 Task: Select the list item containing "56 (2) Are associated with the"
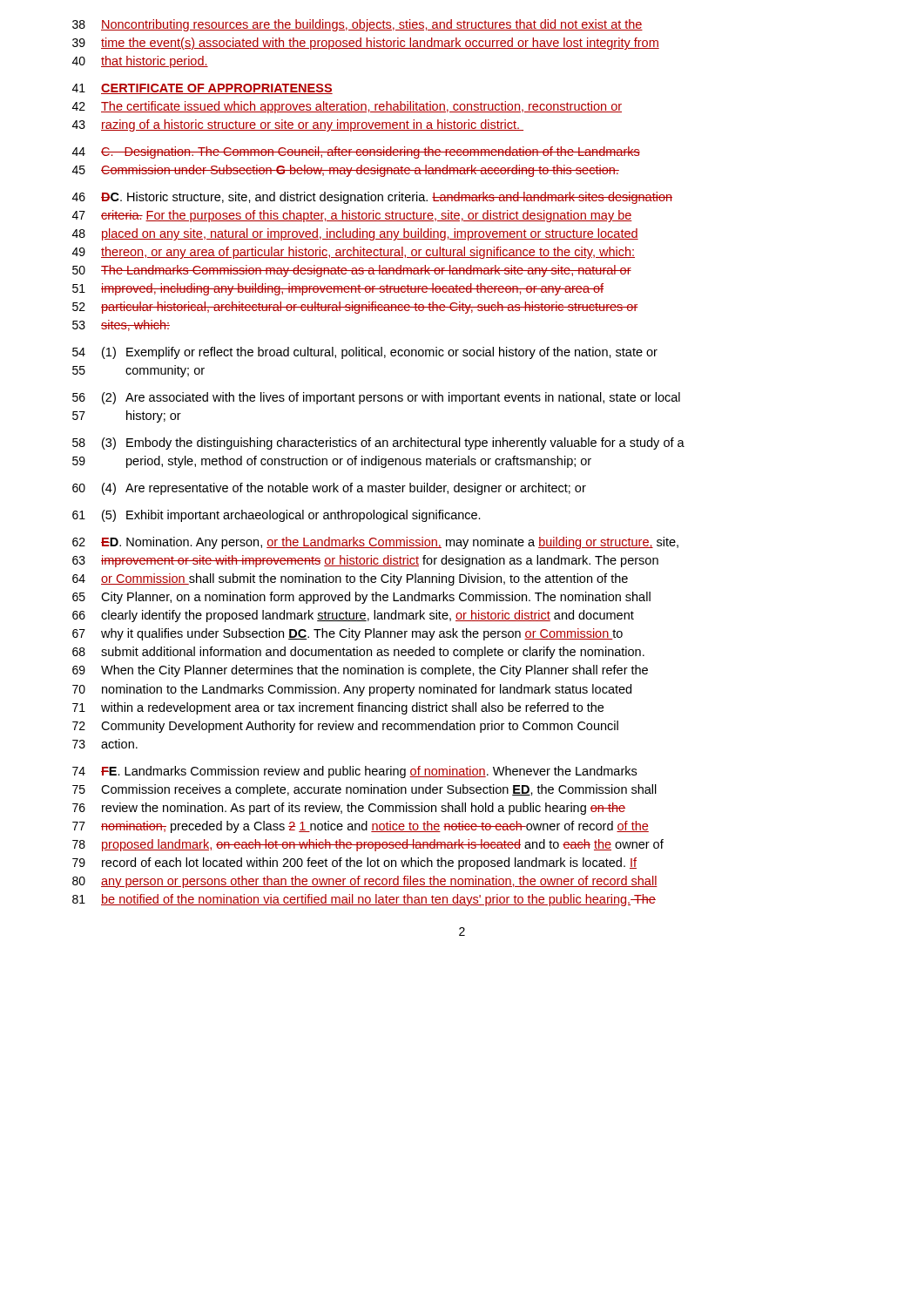pyautogui.click(x=462, y=407)
